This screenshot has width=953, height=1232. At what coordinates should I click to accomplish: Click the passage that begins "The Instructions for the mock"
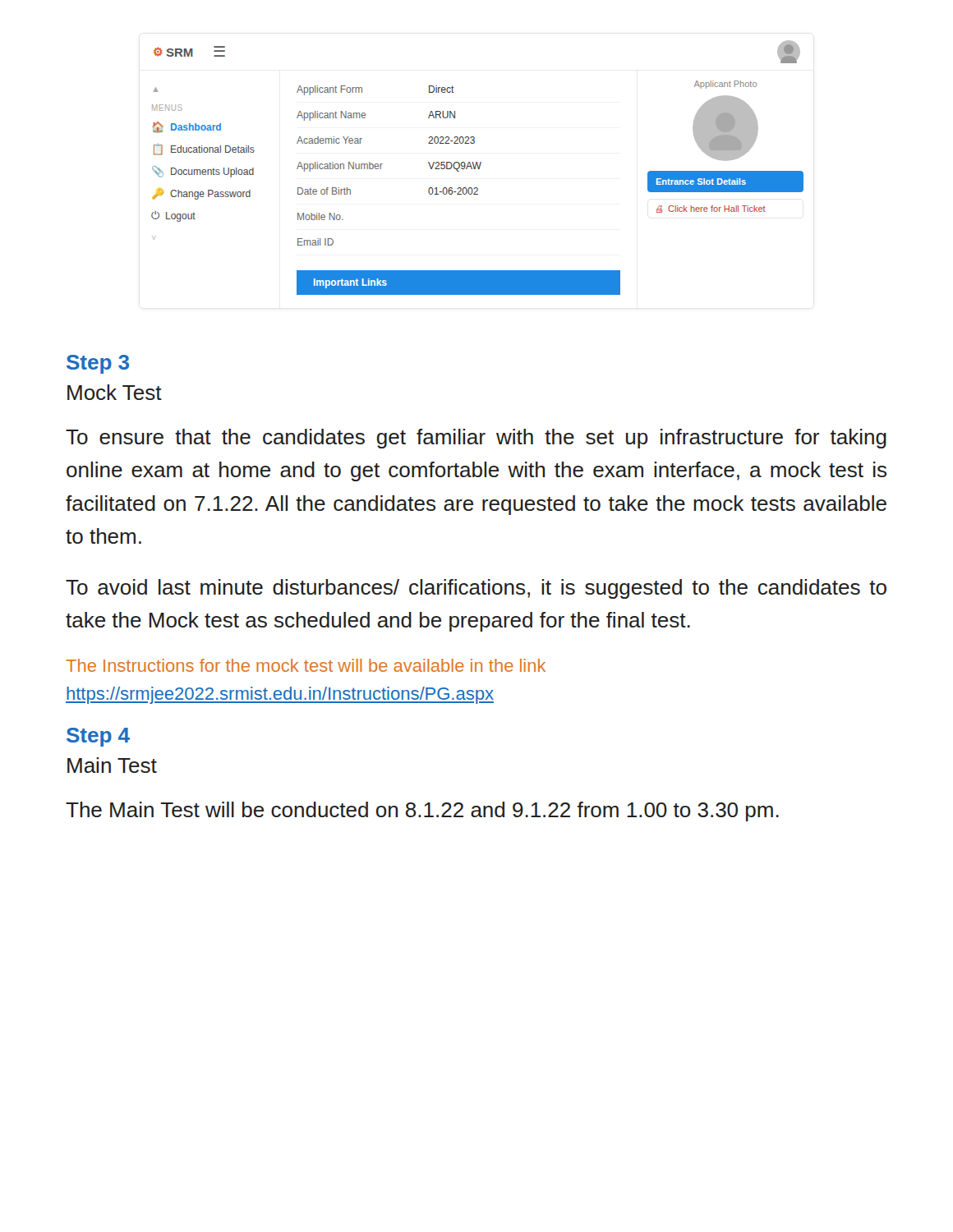[x=306, y=666]
